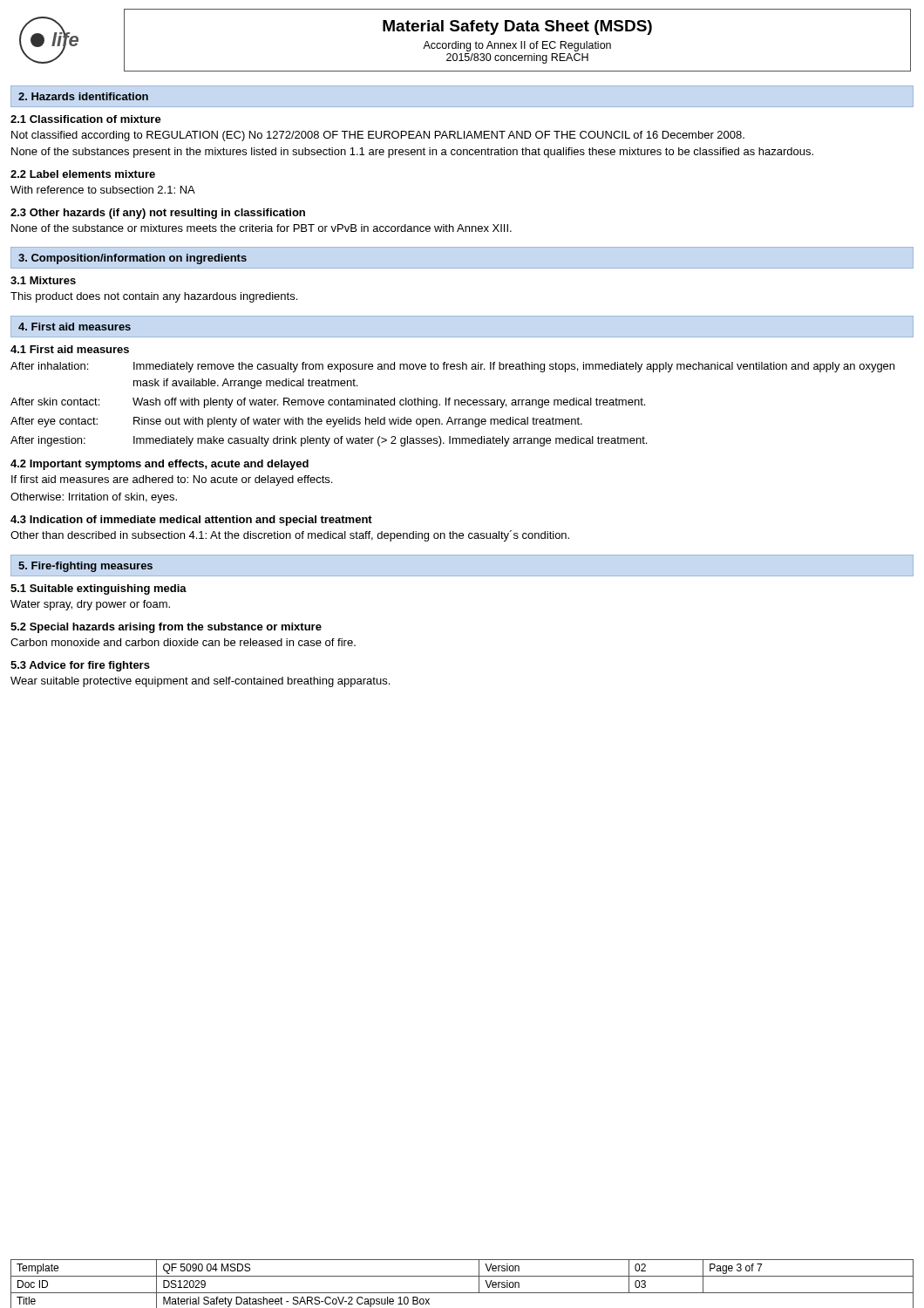
Task: Where is the passage that starts "After ingestion: Immediately make casualty drink plenty"?
Action: (462, 440)
